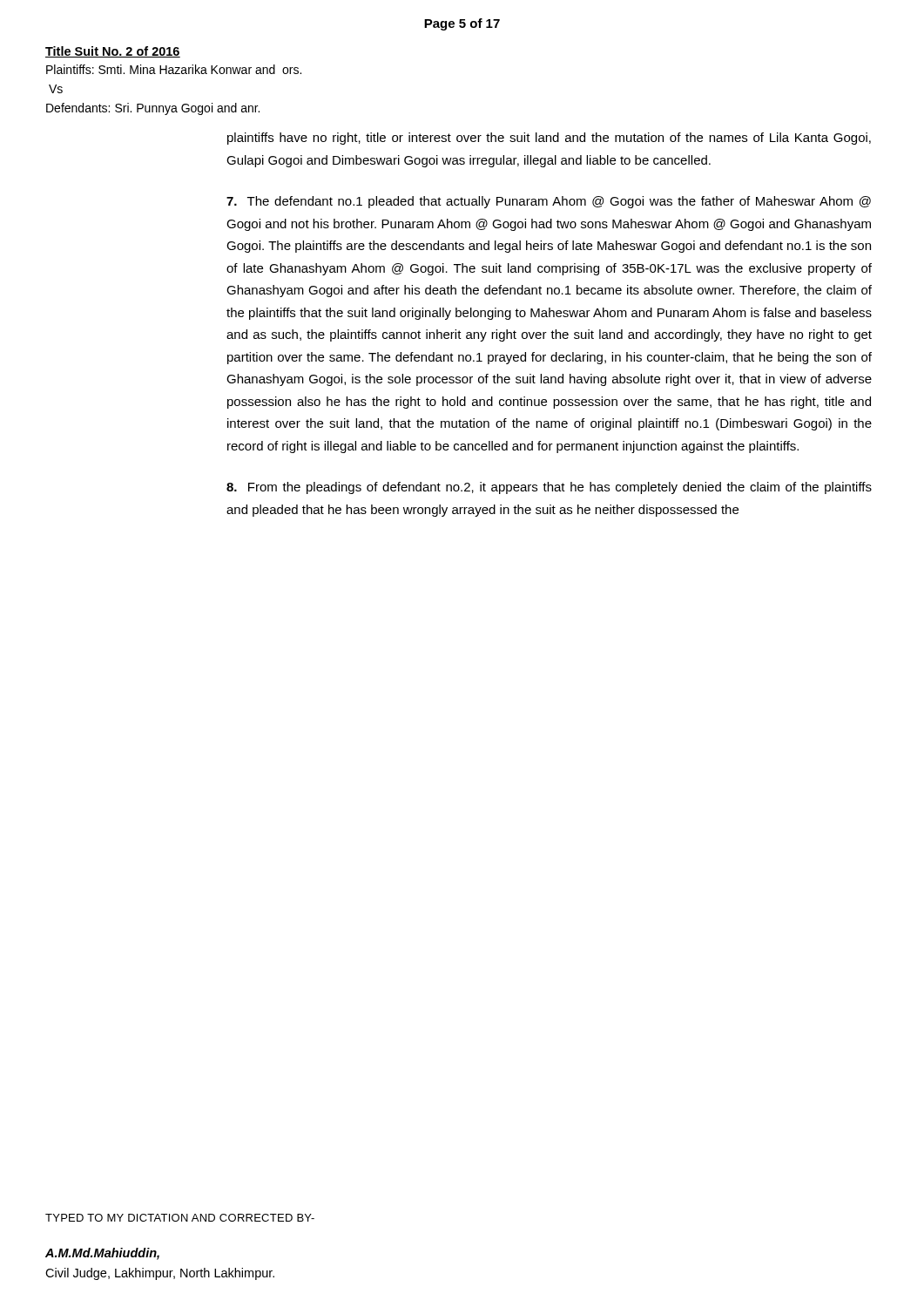Screen dimensions: 1307x924
Task: Click on the text block that says "A.M.Md.Mahiuddin, Civil Judge,"
Action: (x=160, y=1263)
